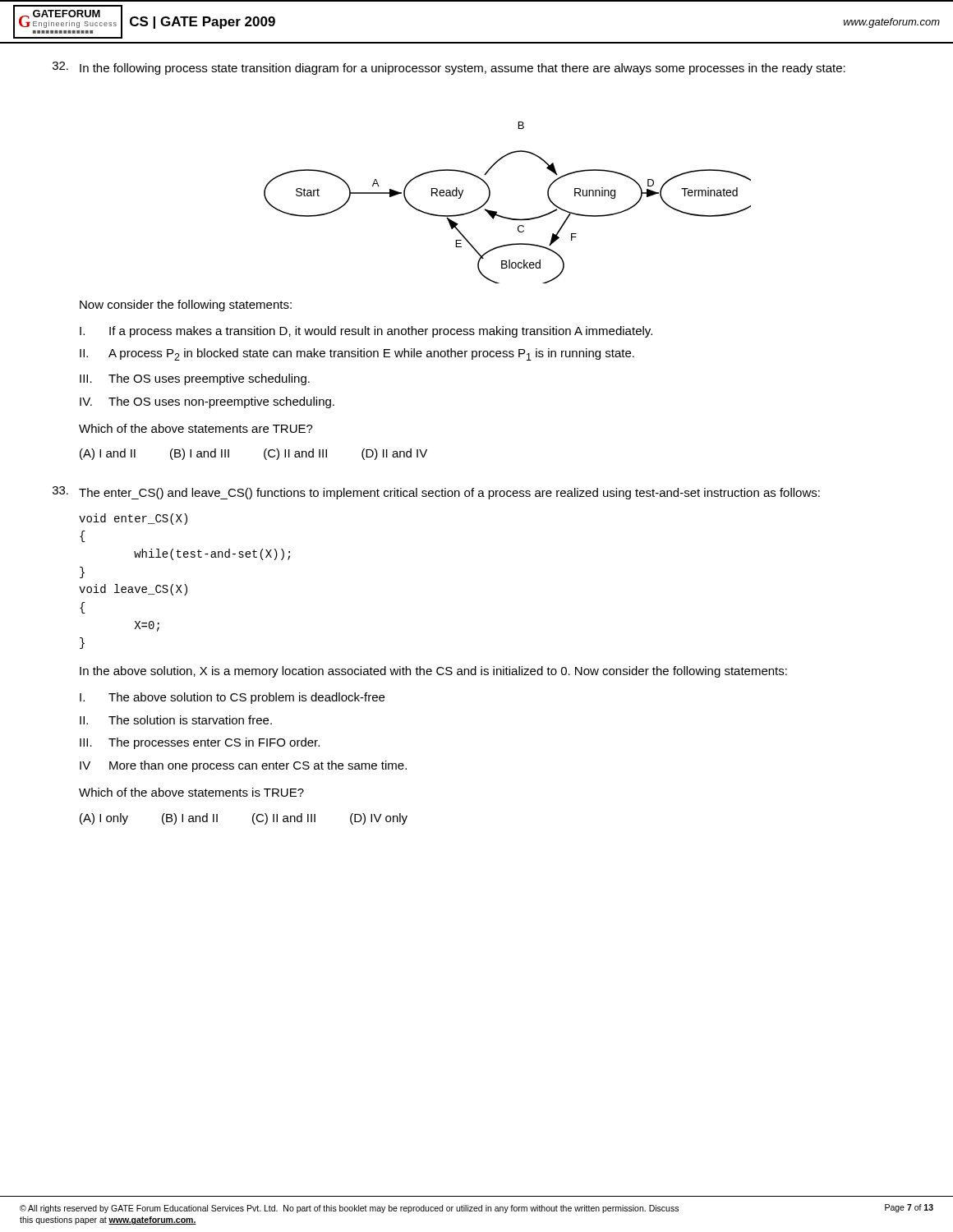Select the text starting "III. The OS uses preemptive scheduling."

(x=195, y=379)
